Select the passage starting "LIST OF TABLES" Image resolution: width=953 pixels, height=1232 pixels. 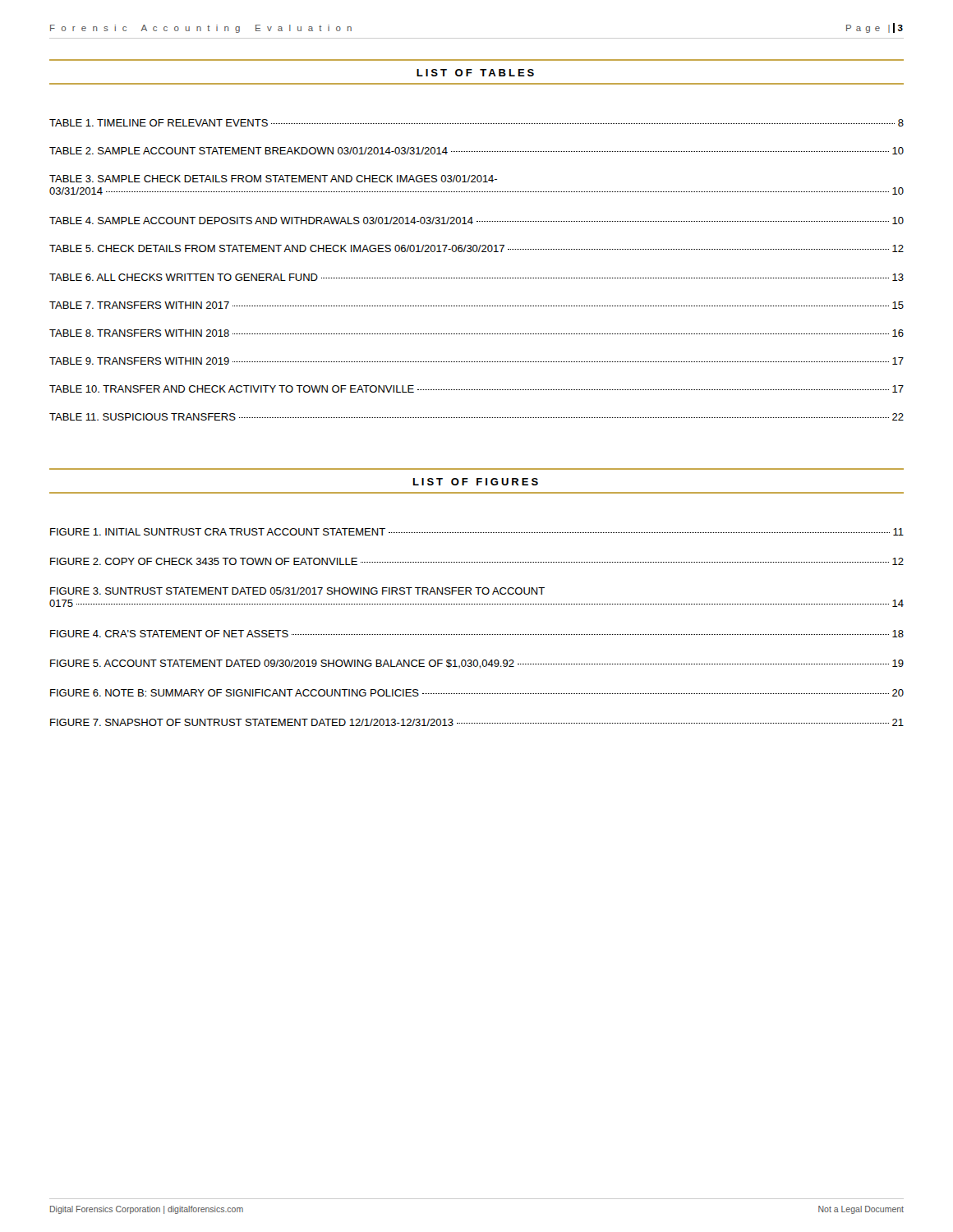click(476, 72)
